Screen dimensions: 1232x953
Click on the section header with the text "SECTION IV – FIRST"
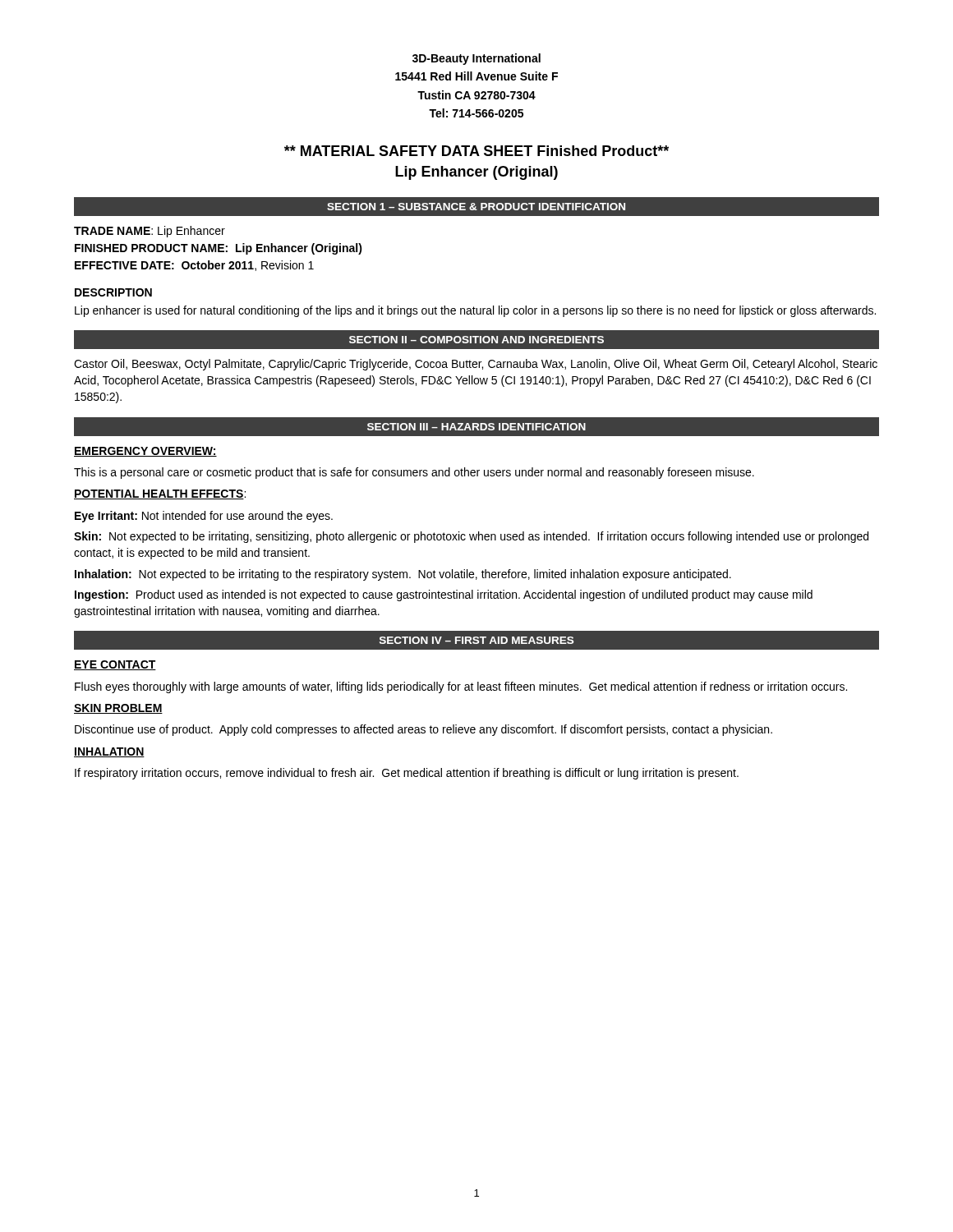476,641
